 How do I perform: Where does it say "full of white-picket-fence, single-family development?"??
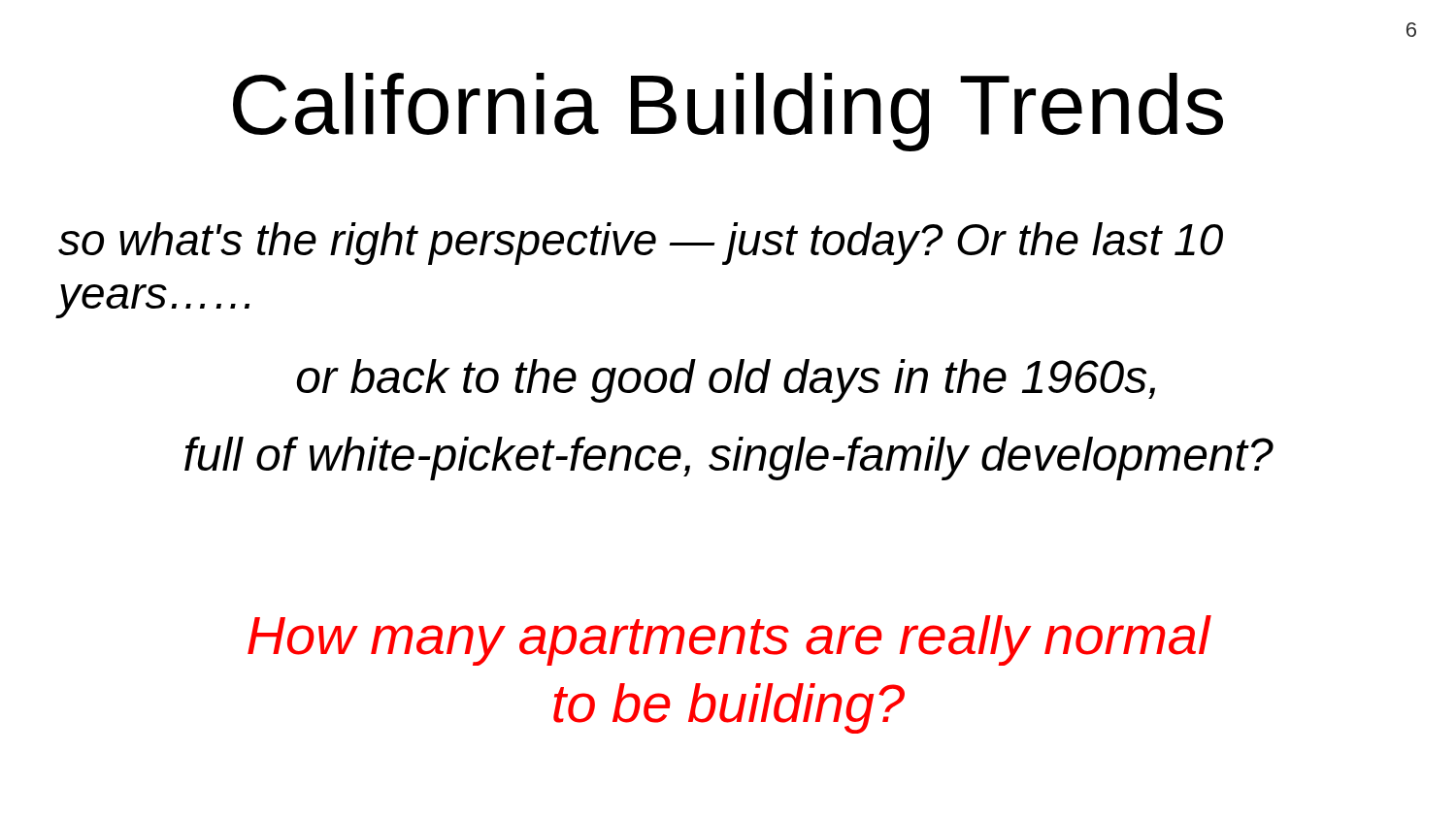(728, 455)
